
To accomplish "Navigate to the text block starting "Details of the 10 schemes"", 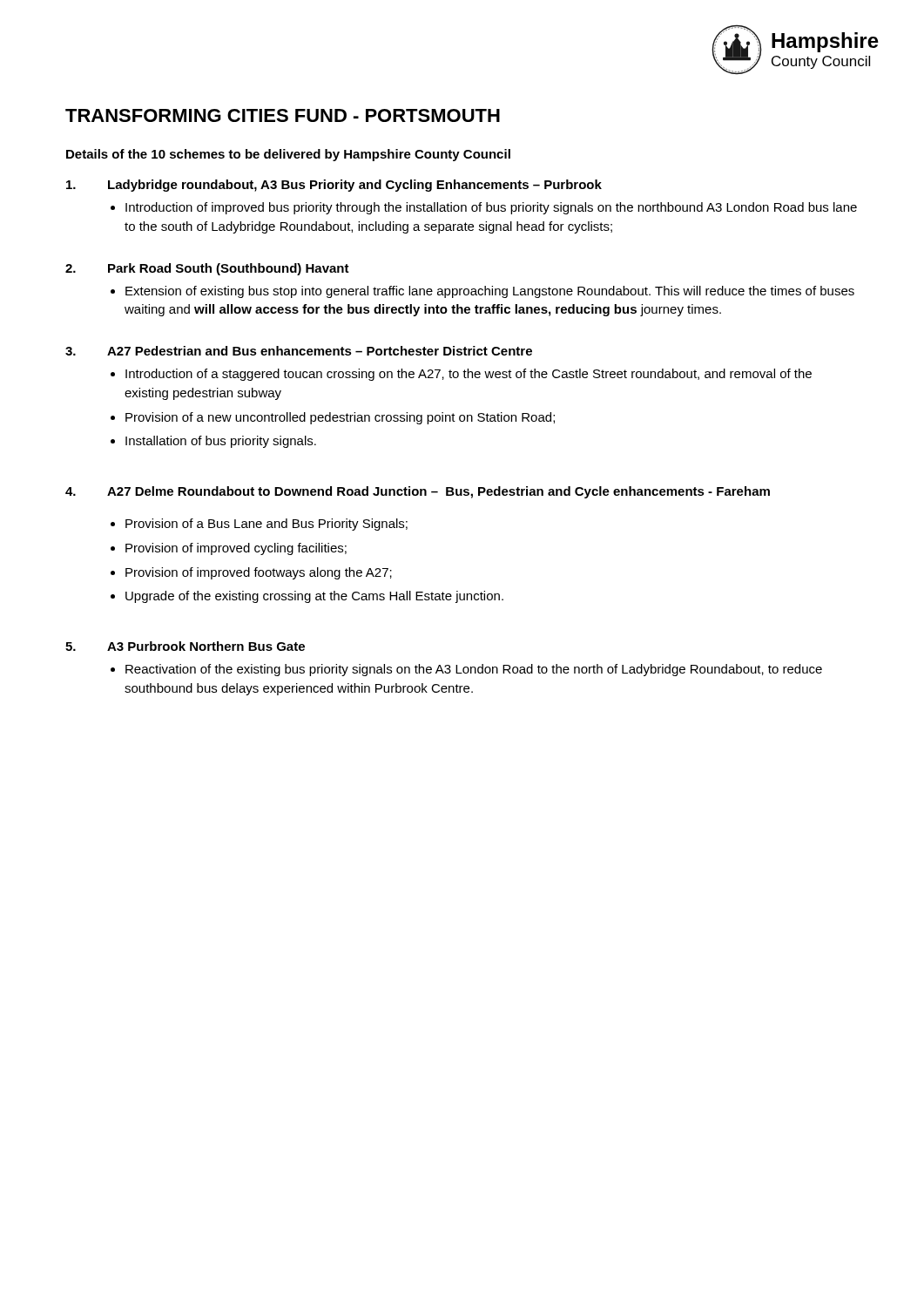I will coord(288,154).
